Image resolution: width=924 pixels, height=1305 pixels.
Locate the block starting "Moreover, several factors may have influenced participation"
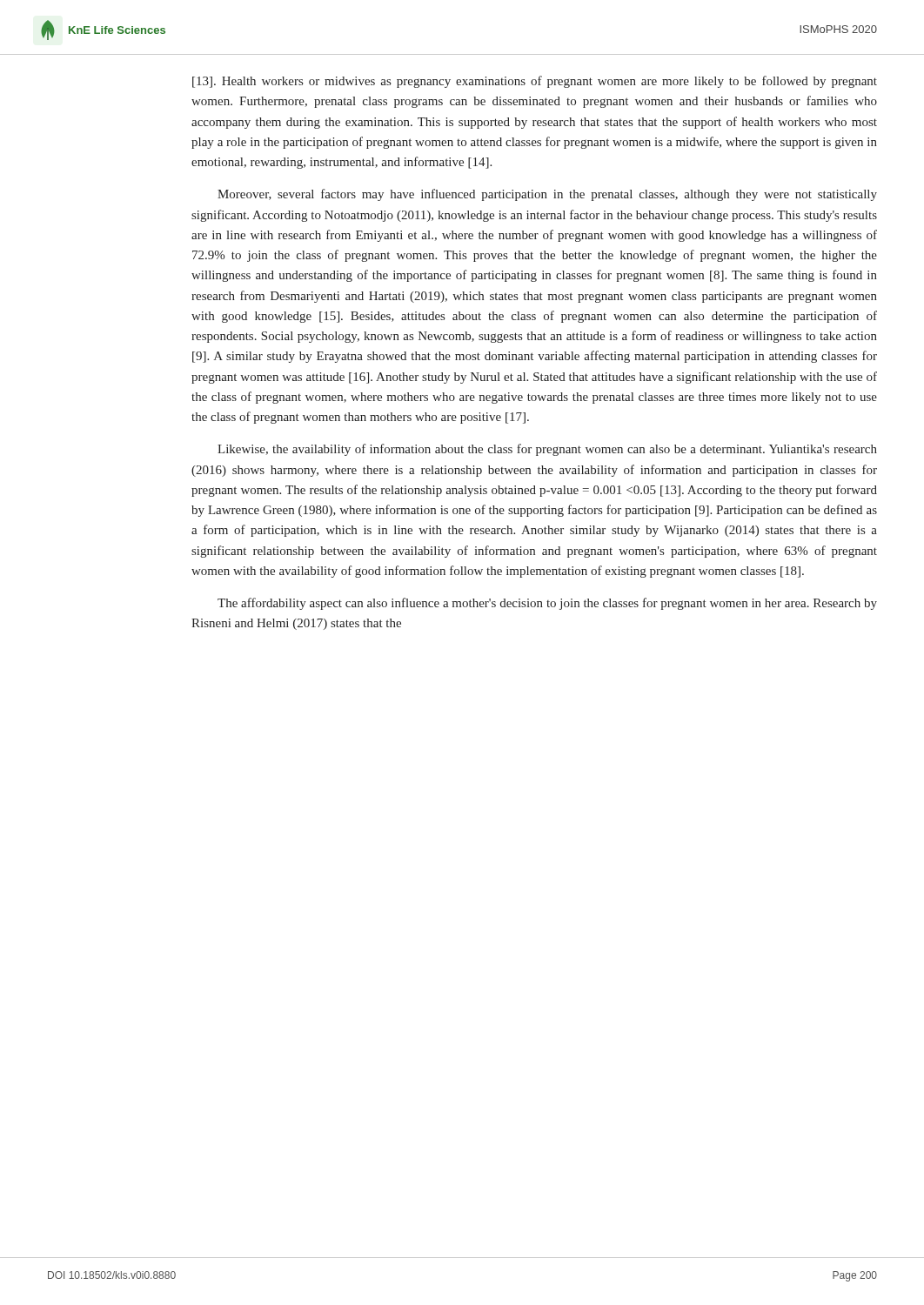[x=534, y=306]
